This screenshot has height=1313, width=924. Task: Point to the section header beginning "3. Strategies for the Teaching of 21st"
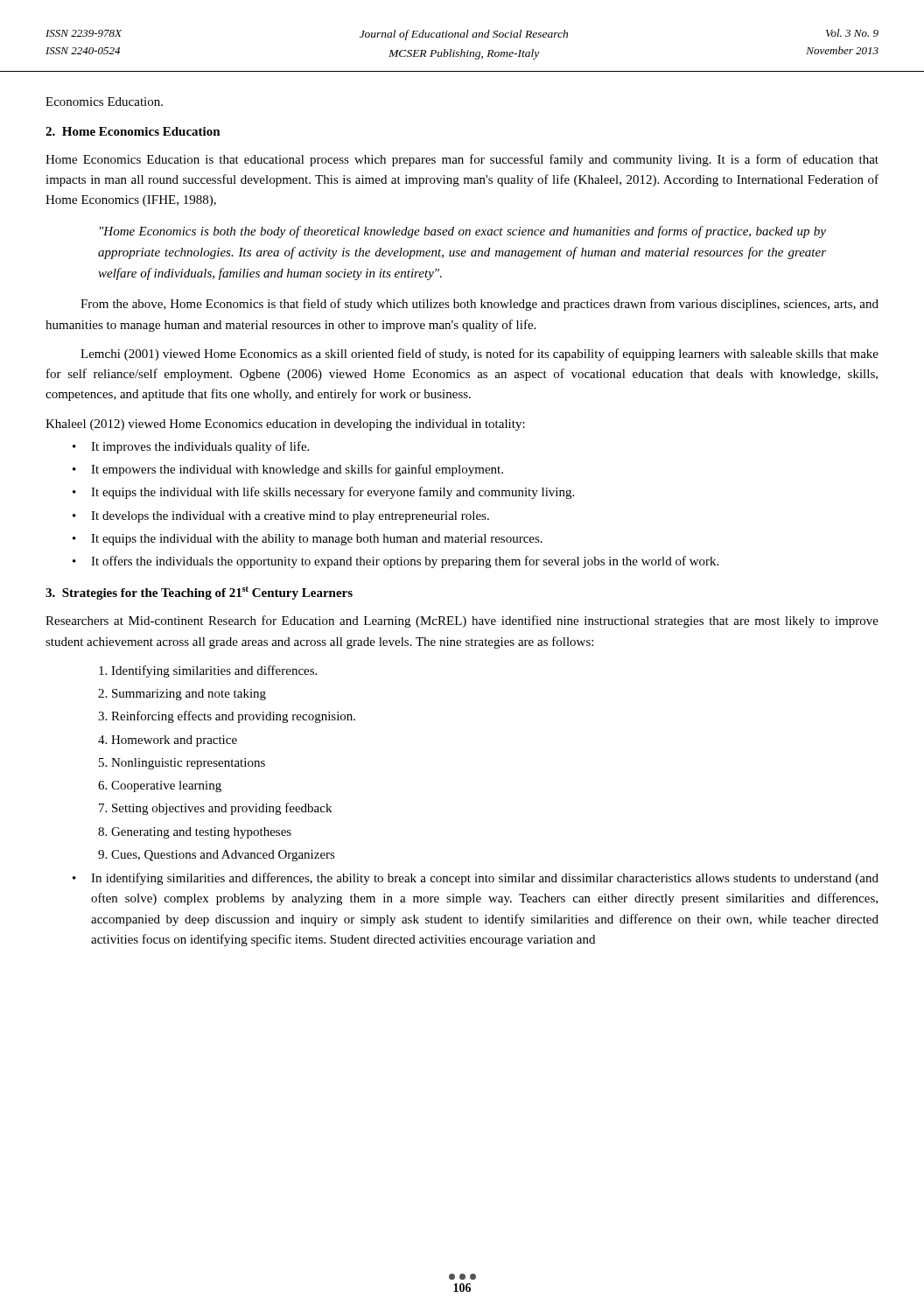pos(199,592)
